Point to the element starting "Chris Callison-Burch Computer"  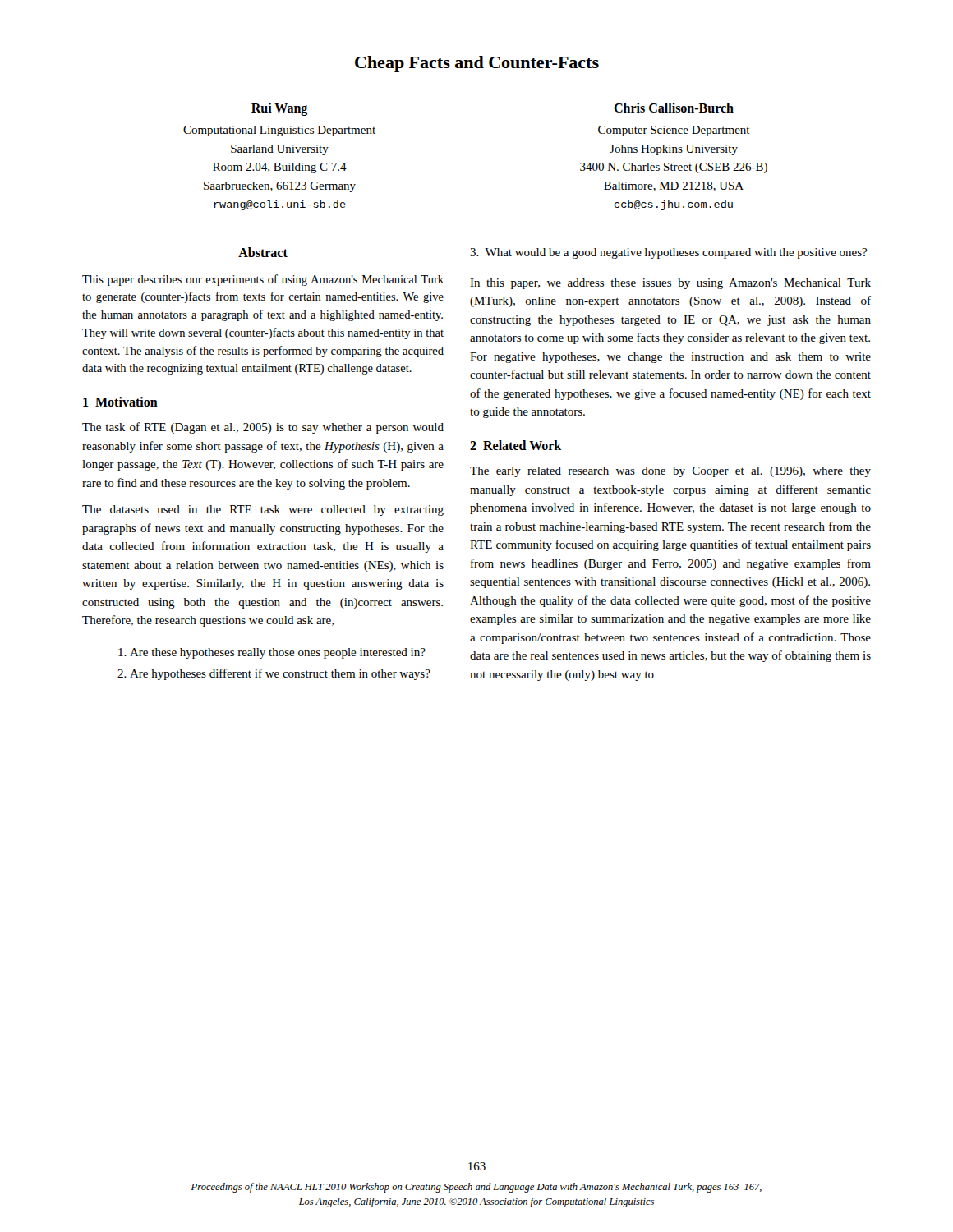pos(674,156)
